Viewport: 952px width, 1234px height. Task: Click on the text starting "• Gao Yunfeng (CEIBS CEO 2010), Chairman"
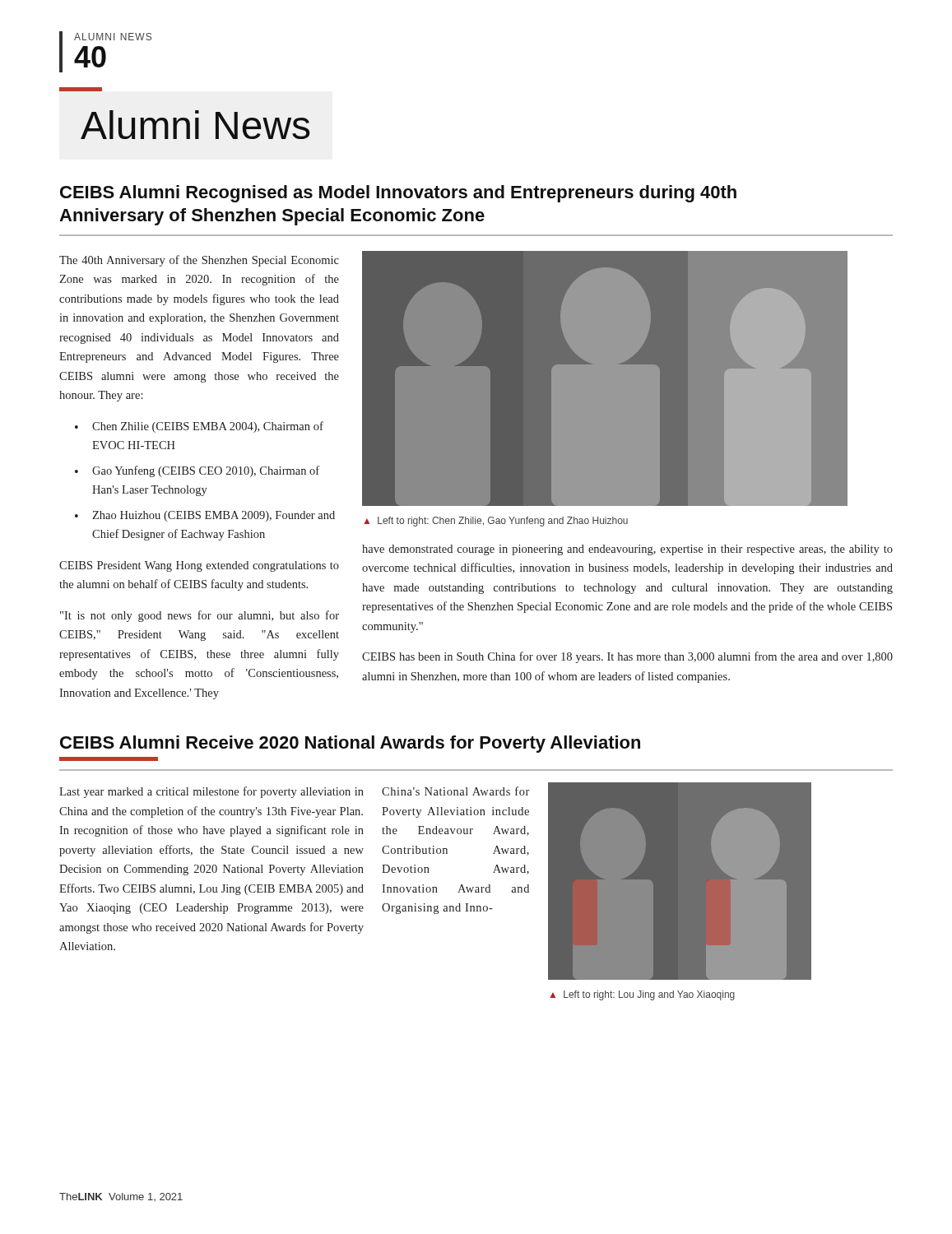tap(207, 481)
